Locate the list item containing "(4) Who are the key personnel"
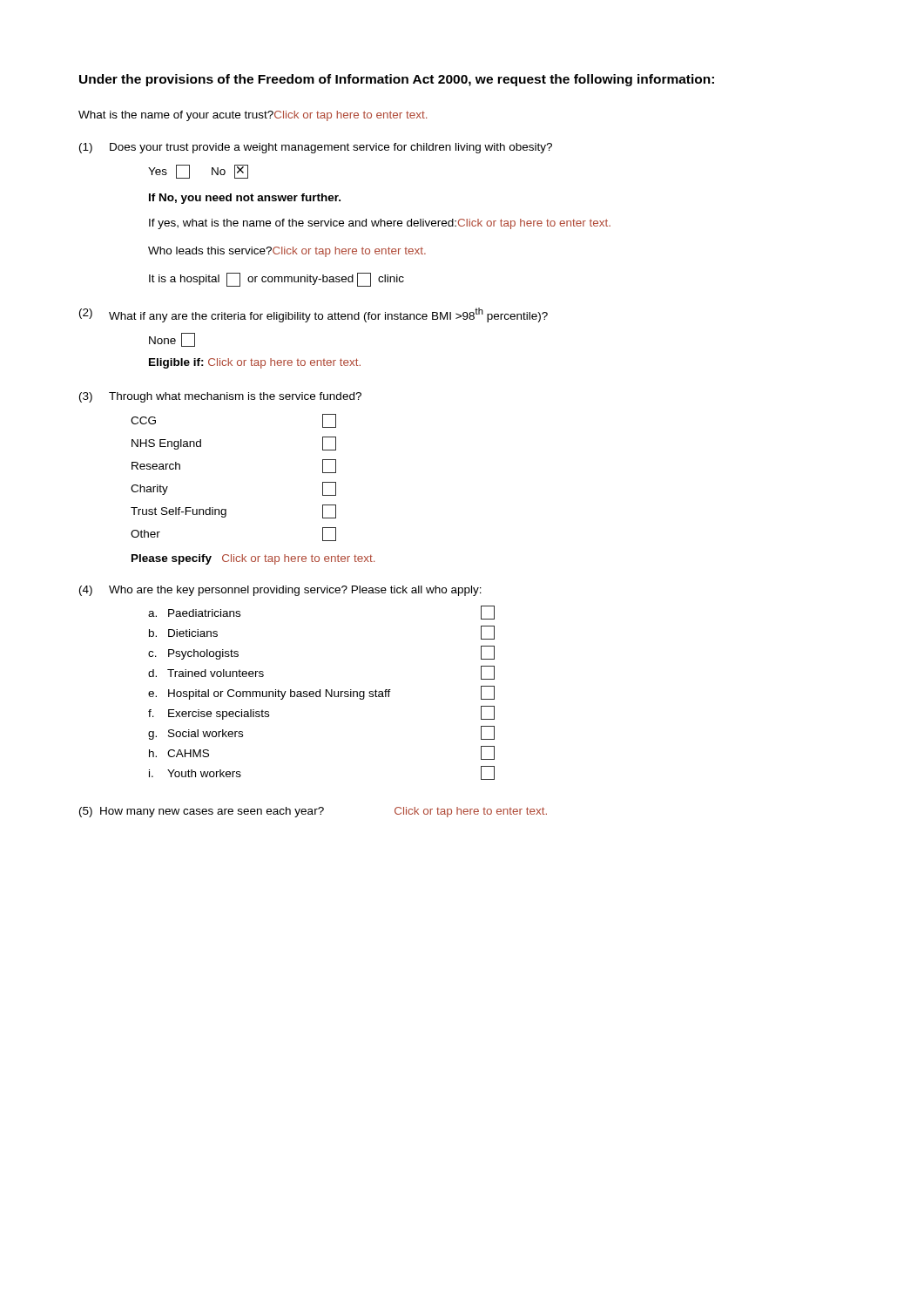 click(462, 590)
